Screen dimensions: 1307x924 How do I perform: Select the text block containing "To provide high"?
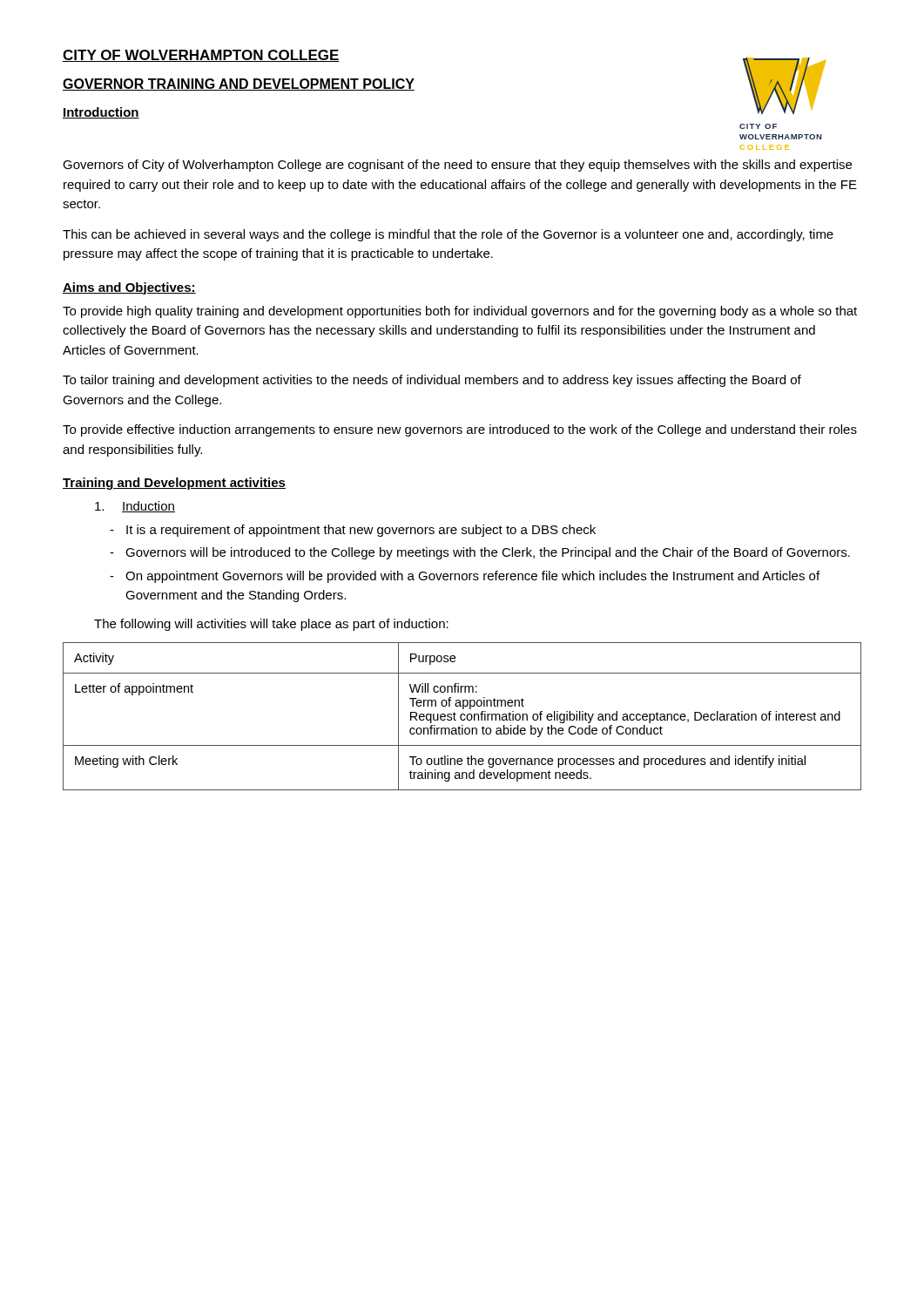(x=460, y=330)
